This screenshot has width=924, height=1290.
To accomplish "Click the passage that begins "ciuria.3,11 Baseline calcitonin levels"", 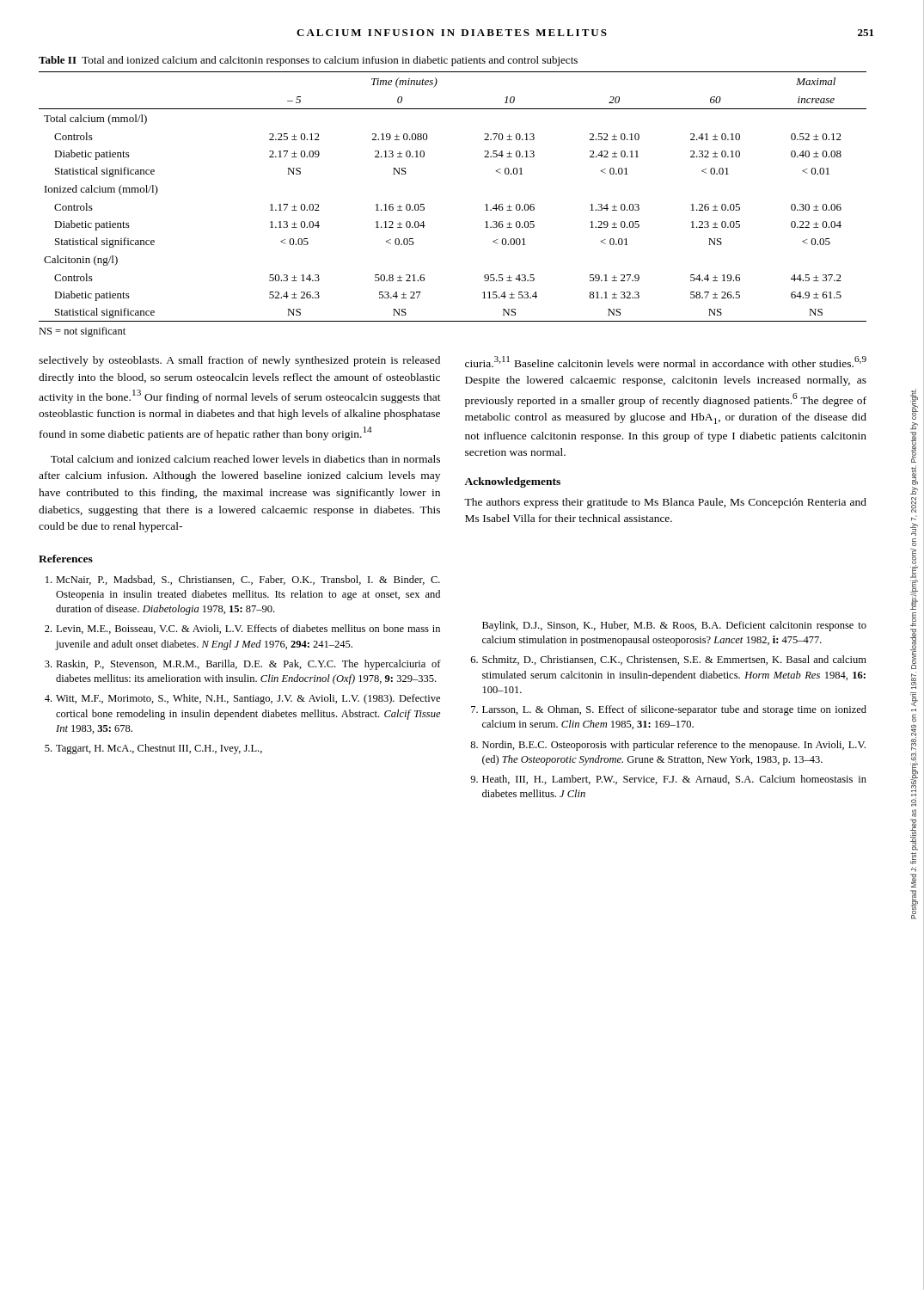I will [666, 406].
